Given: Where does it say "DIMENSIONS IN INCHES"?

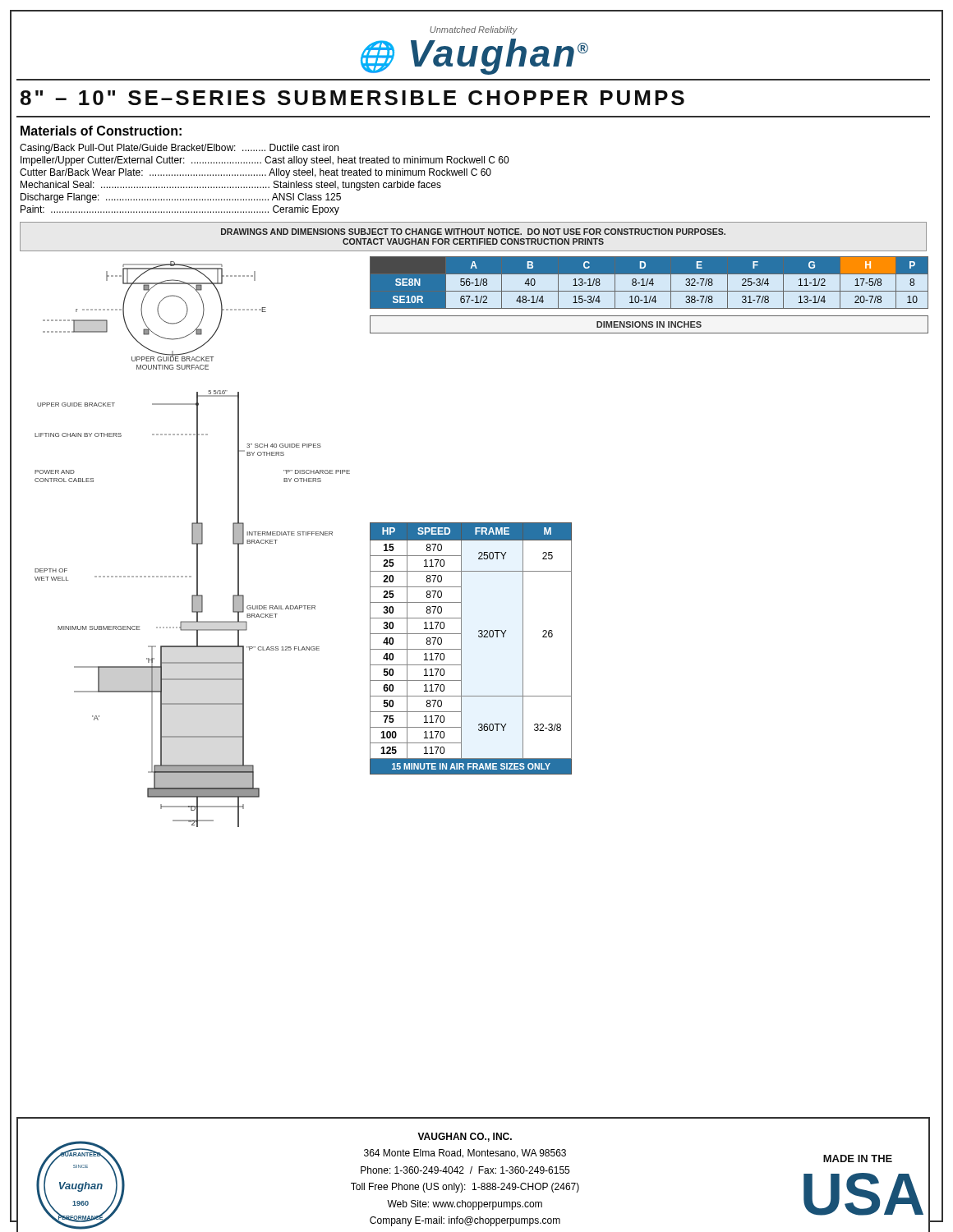Looking at the screenshot, I should [649, 324].
